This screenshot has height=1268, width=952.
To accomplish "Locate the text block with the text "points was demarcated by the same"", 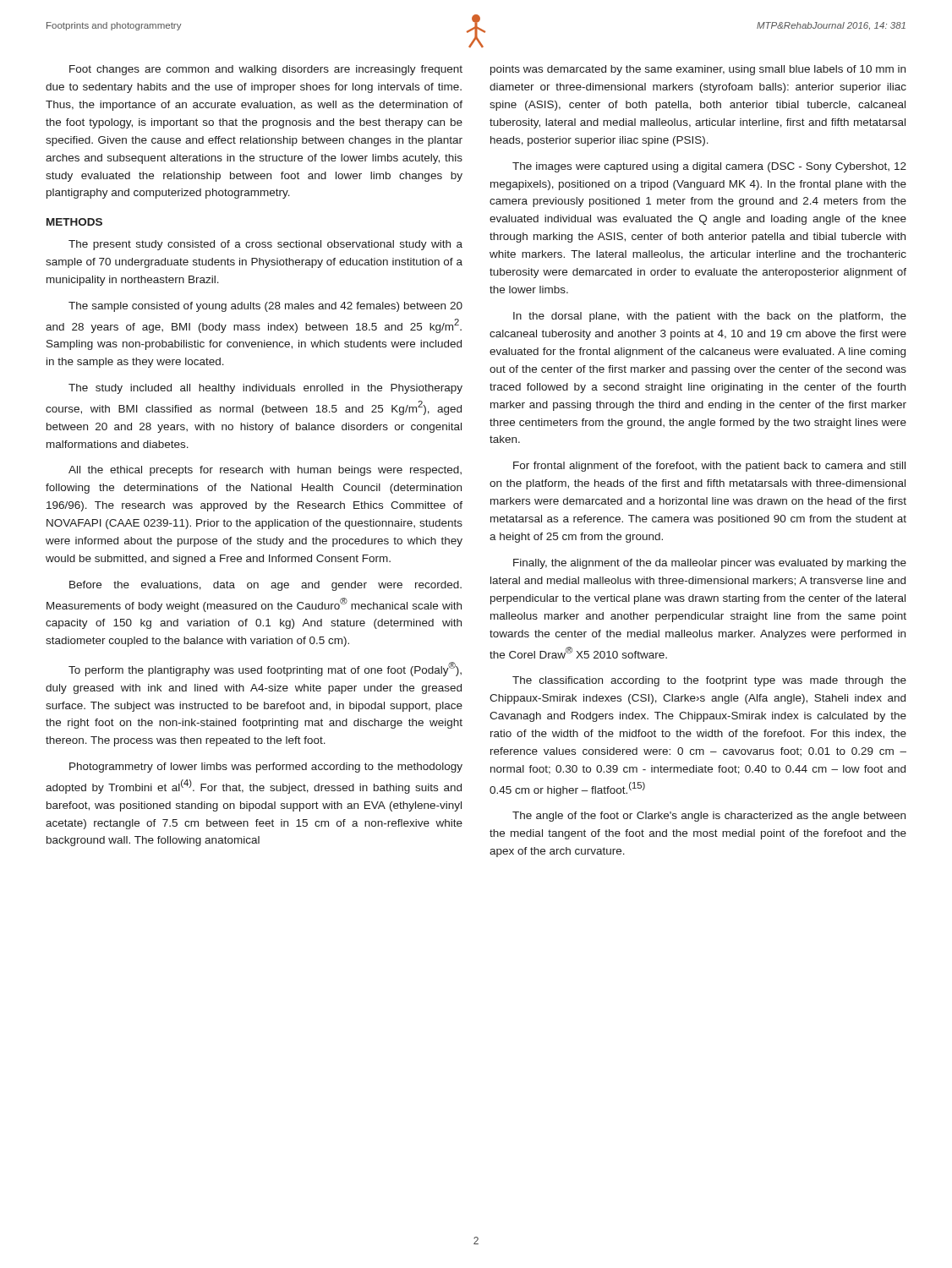I will click(x=698, y=105).
